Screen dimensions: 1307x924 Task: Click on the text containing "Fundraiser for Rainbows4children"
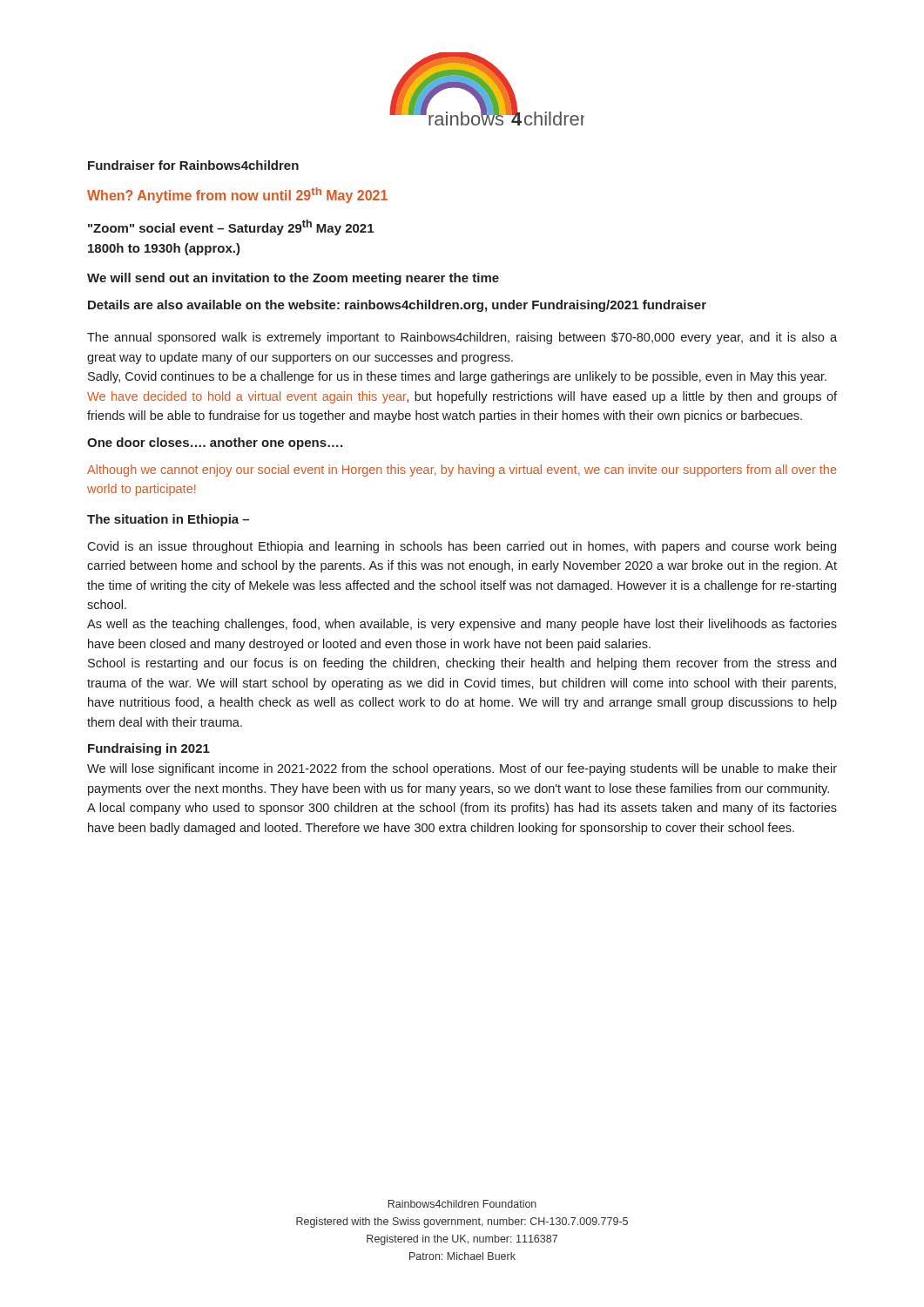[x=193, y=165]
